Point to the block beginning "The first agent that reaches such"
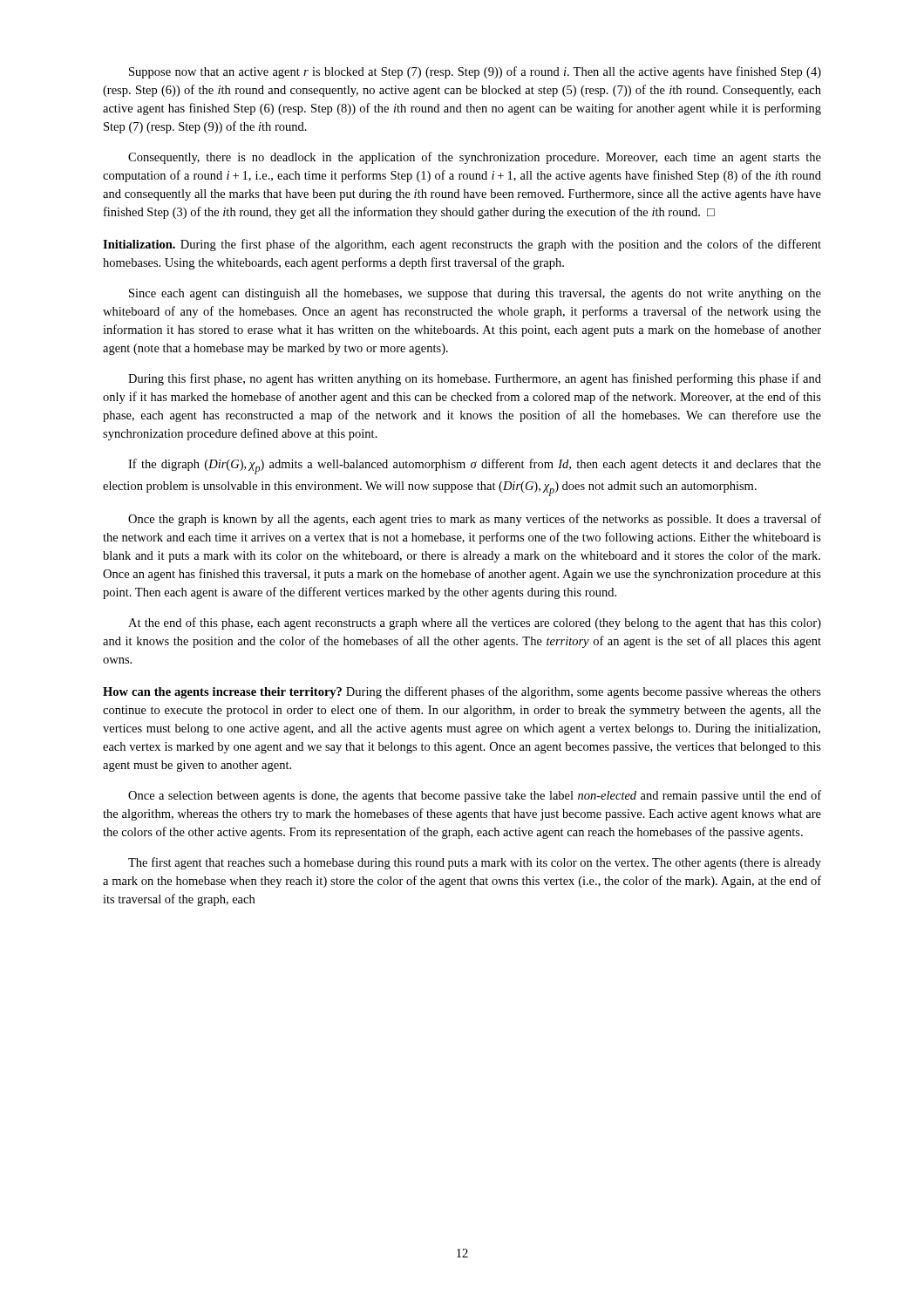The height and width of the screenshot is (1308, 924). (x=462, y=881)
